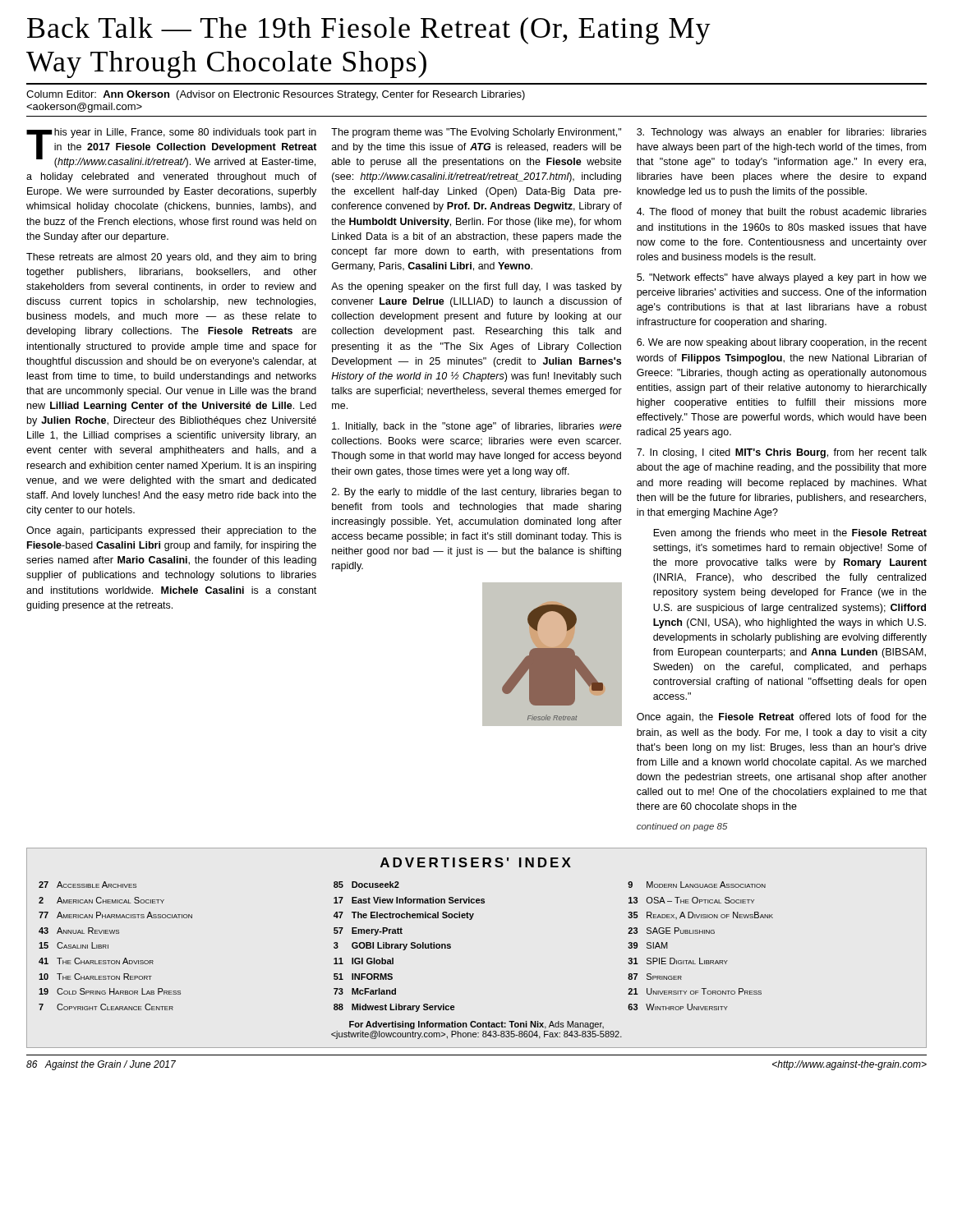Where is the title that starts "Back Talk — The 19th Fiesole Retreat (Or,"?
953x1232 pixels.
(x=476, y=41)
